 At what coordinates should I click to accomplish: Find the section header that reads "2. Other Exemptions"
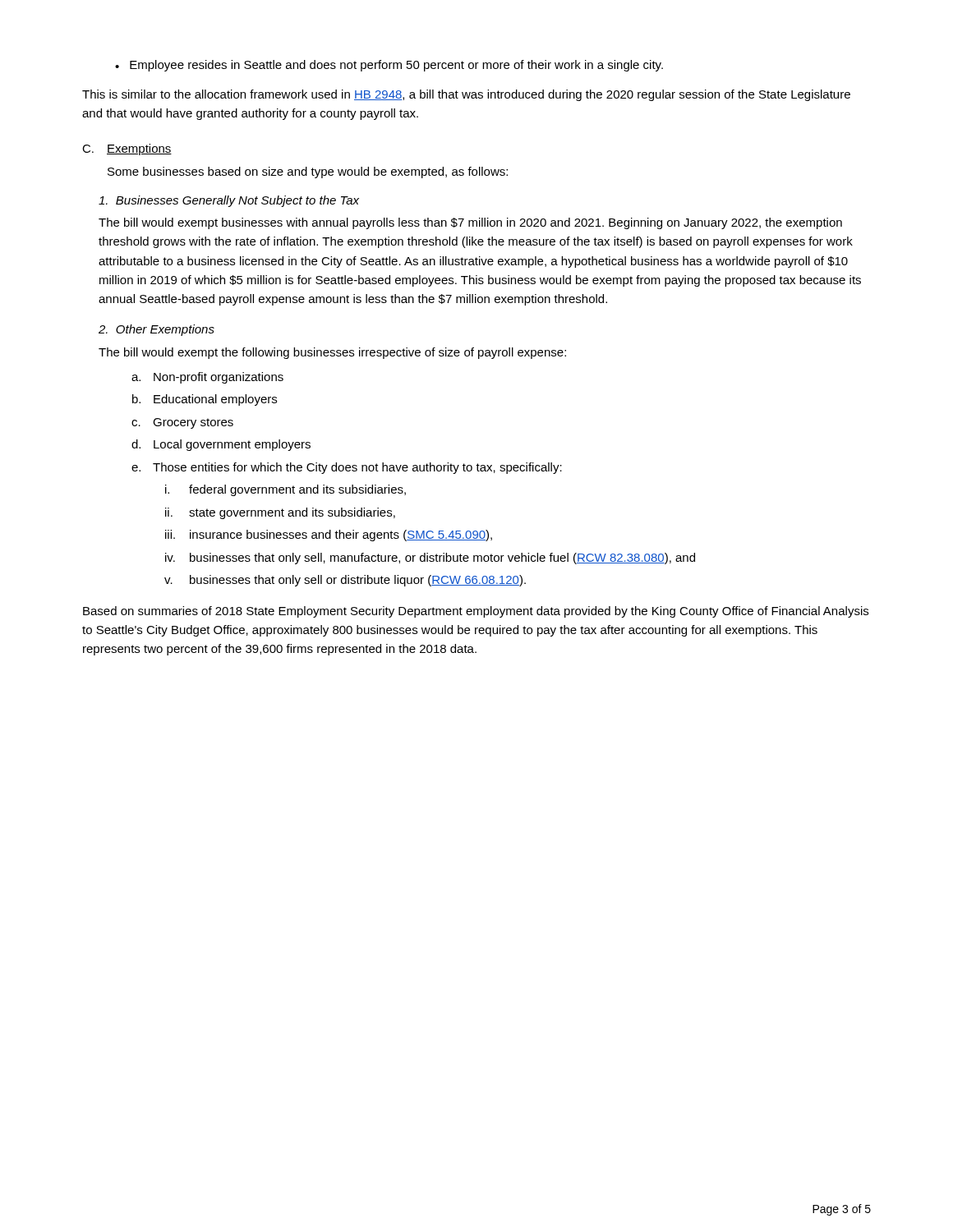[x=156, y=329]
